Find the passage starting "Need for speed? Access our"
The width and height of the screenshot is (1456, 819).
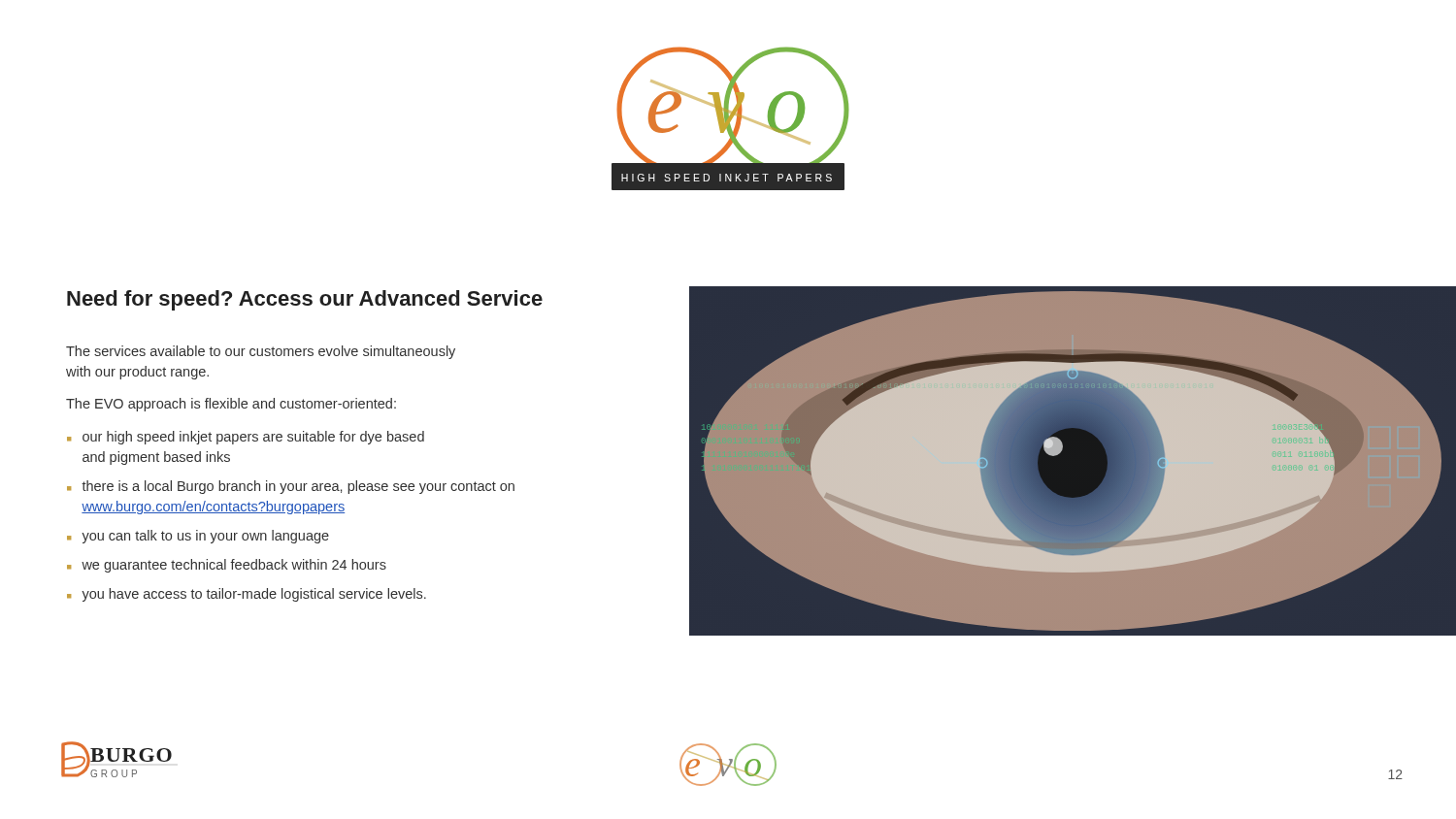coord(304,299)
